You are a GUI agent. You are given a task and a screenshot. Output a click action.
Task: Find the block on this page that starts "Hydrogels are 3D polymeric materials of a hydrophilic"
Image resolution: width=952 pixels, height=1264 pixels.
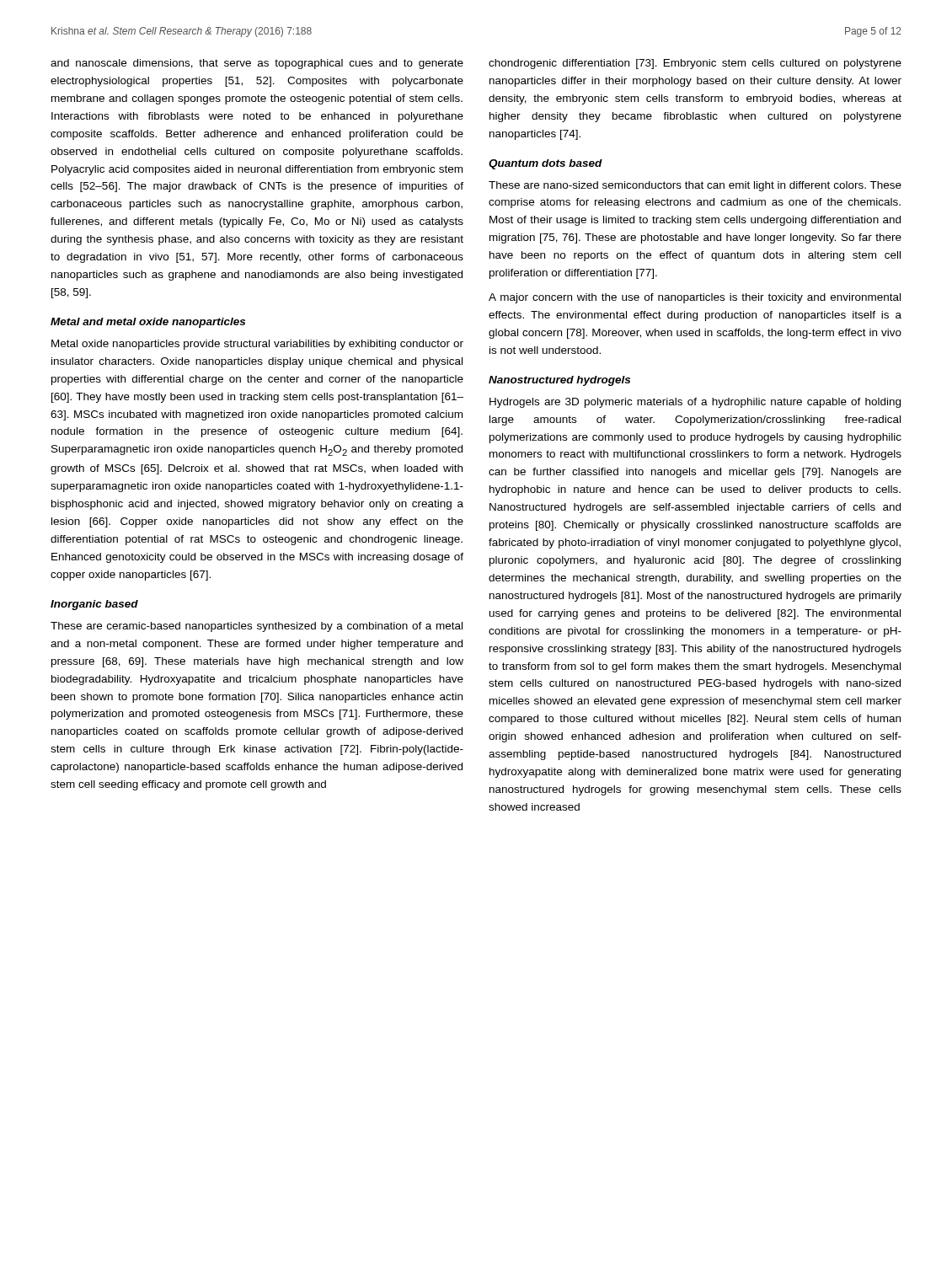tap(695, 605)
